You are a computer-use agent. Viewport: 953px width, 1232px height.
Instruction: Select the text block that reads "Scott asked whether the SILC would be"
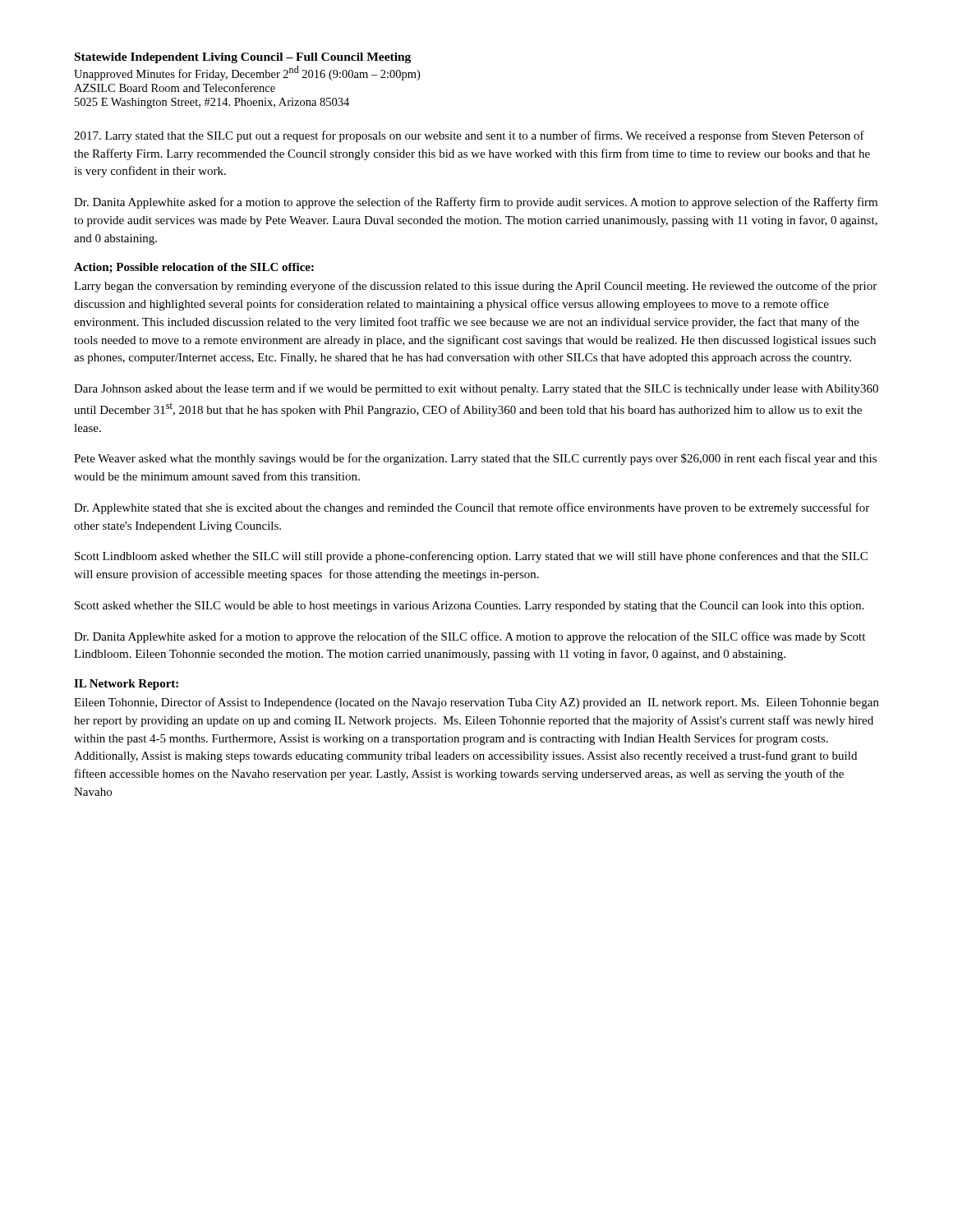(x=469, y=605)
